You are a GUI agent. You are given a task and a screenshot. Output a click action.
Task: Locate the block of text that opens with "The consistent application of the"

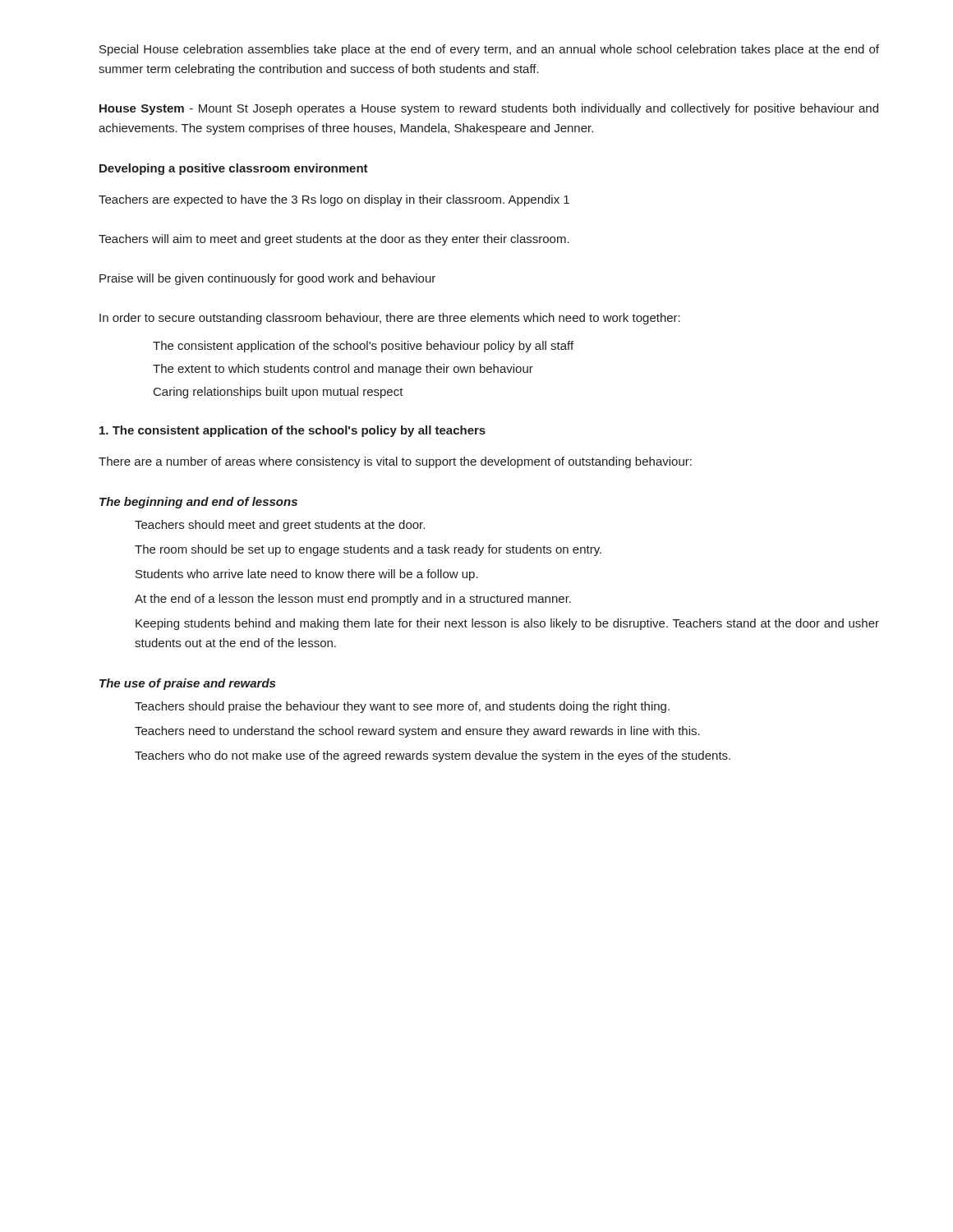click(x=363, y=345)
